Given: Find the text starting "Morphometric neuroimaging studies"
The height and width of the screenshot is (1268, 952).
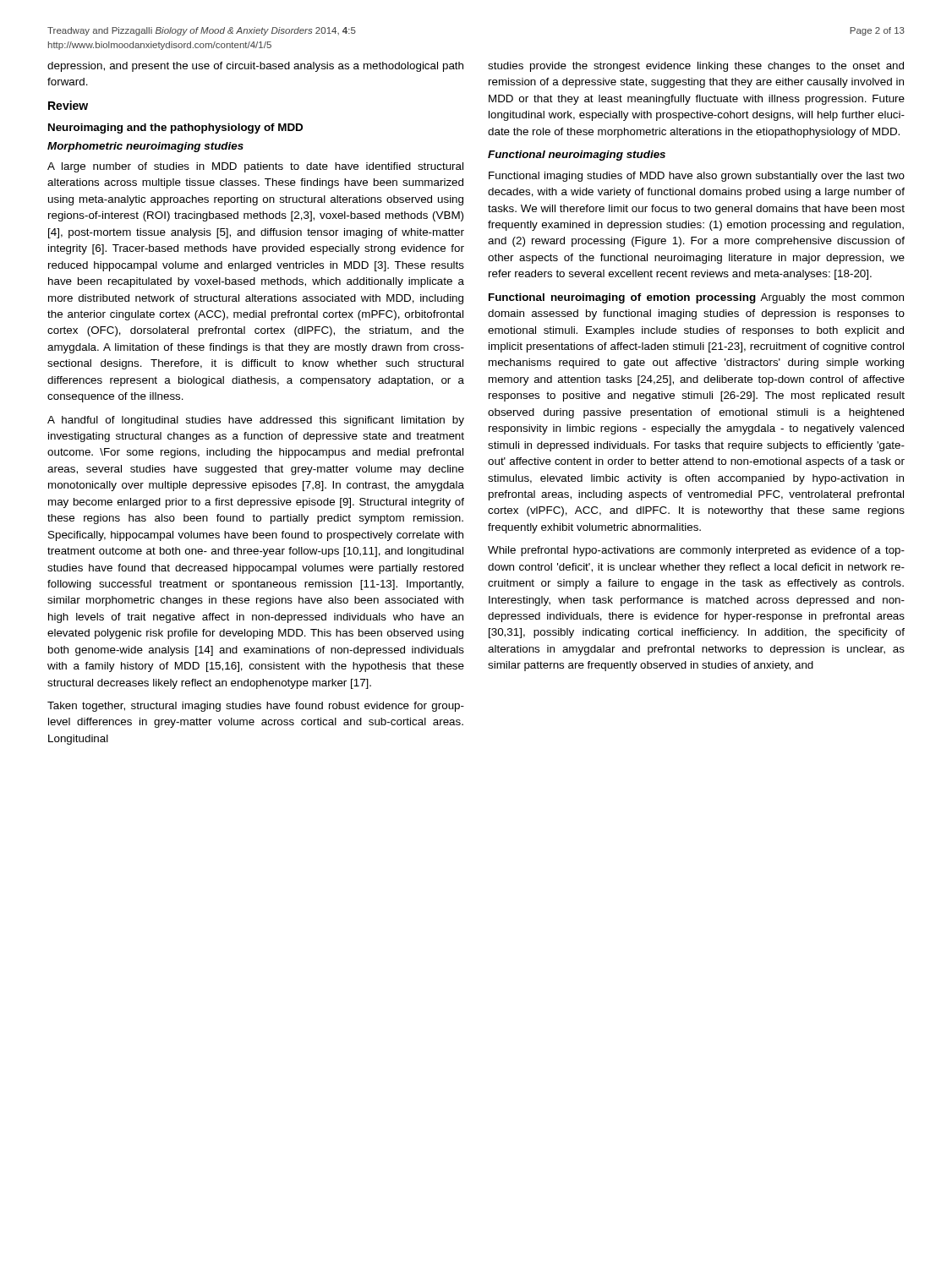Looking at the screenshot, I should click(145, 145).
